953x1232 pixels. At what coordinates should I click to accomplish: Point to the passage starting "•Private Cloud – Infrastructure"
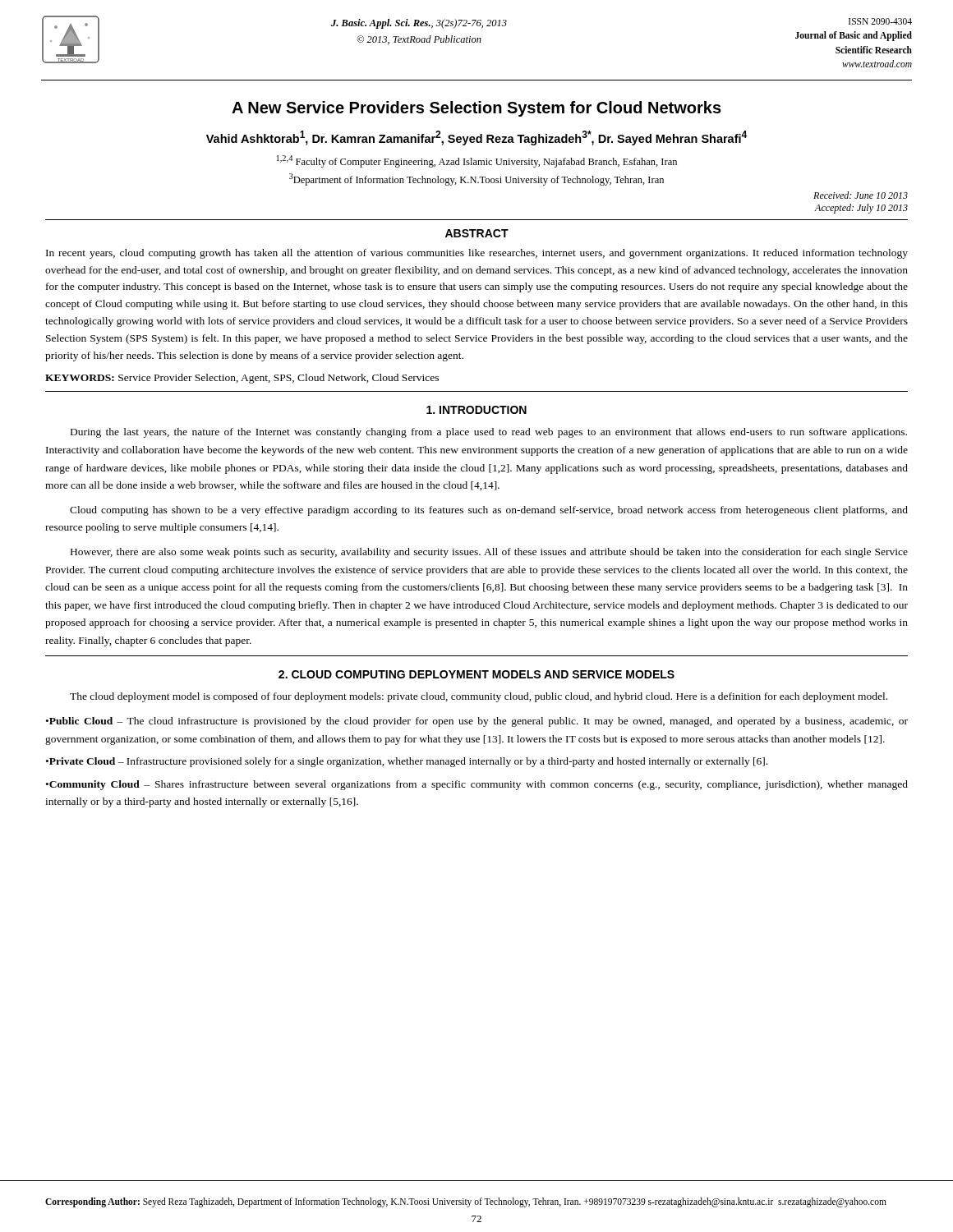(407, 761)
